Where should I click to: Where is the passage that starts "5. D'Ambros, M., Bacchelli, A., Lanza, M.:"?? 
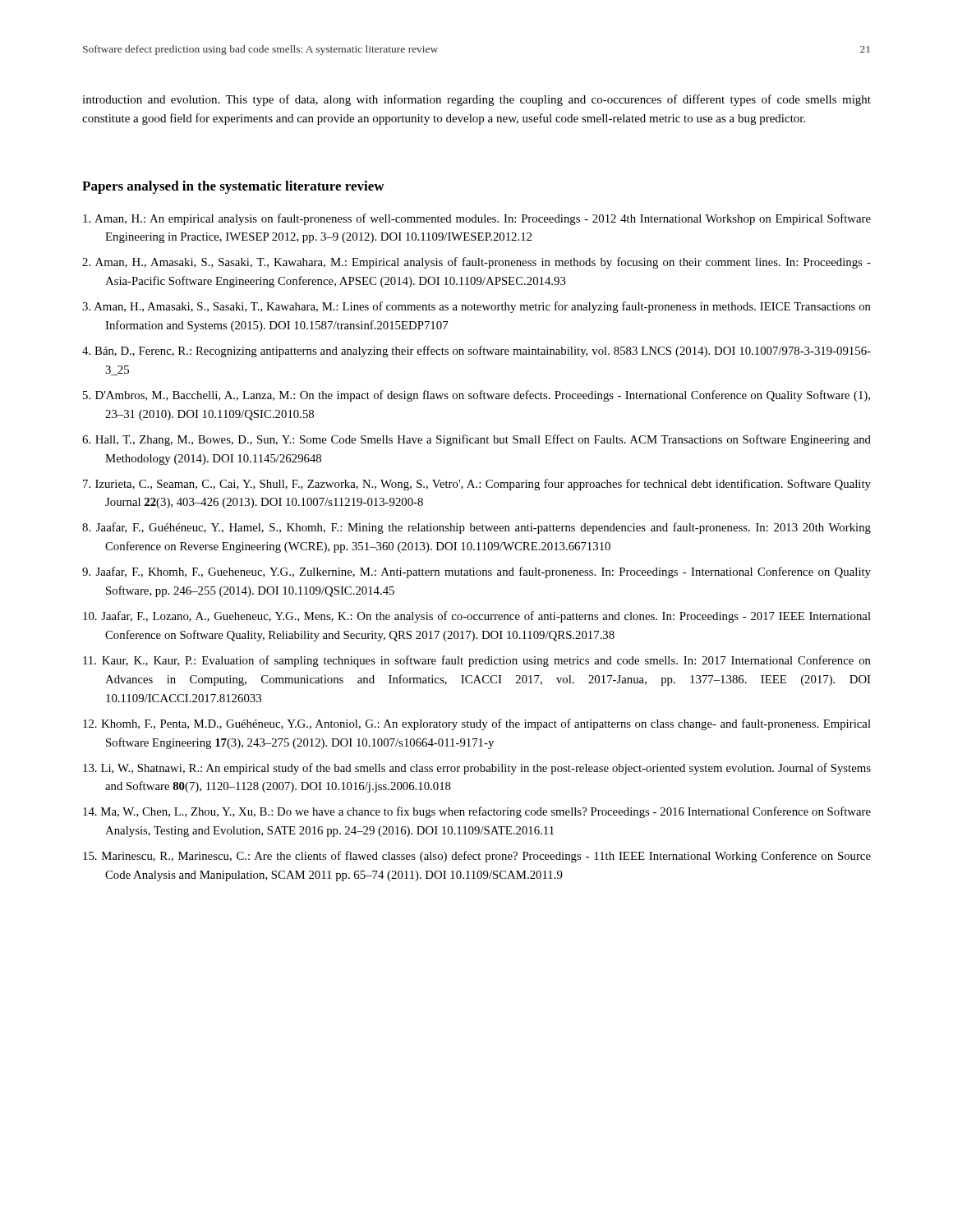[476, 404]
